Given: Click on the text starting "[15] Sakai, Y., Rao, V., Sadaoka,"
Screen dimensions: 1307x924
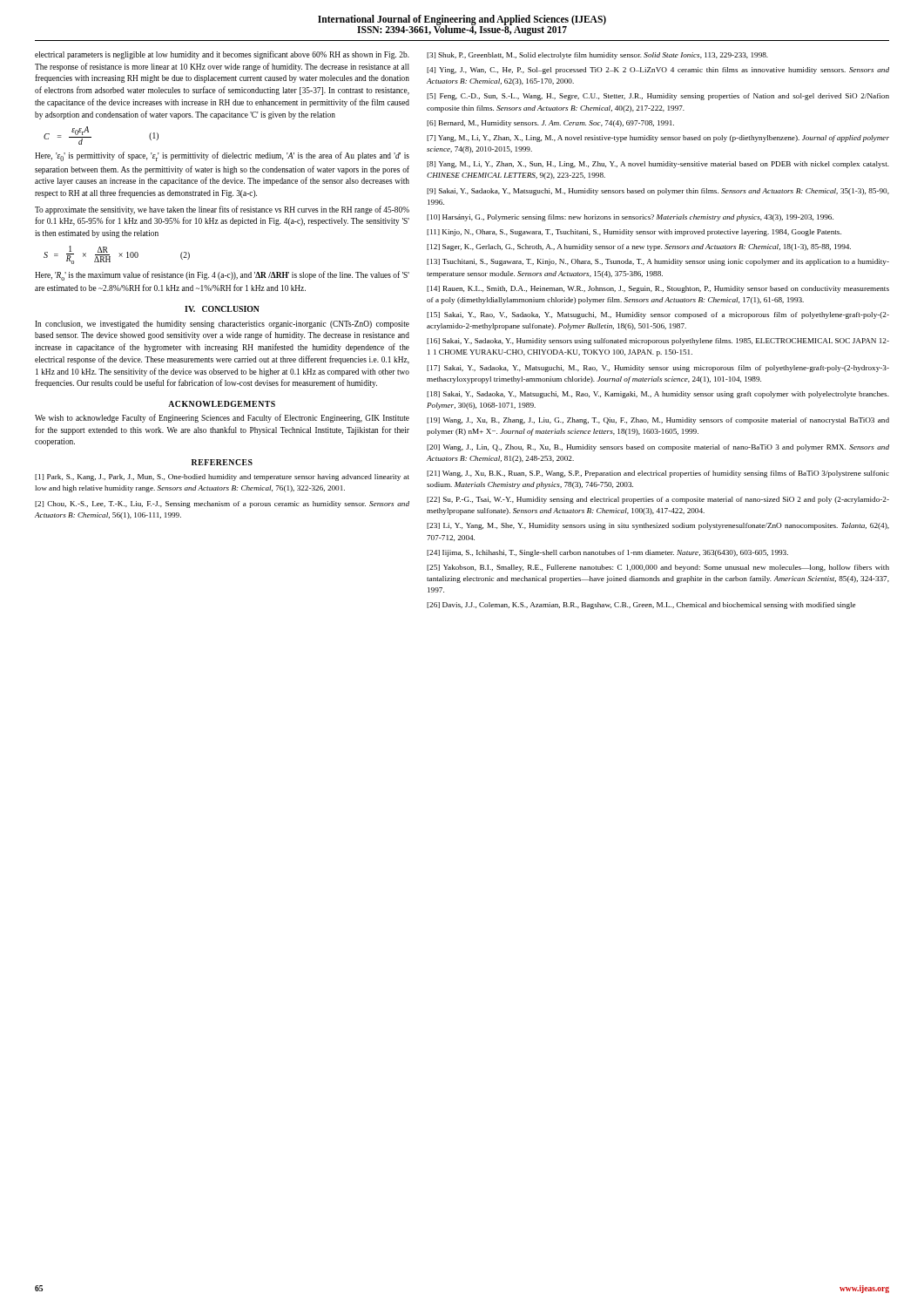Looking at the screenshot, I should 658,320.
